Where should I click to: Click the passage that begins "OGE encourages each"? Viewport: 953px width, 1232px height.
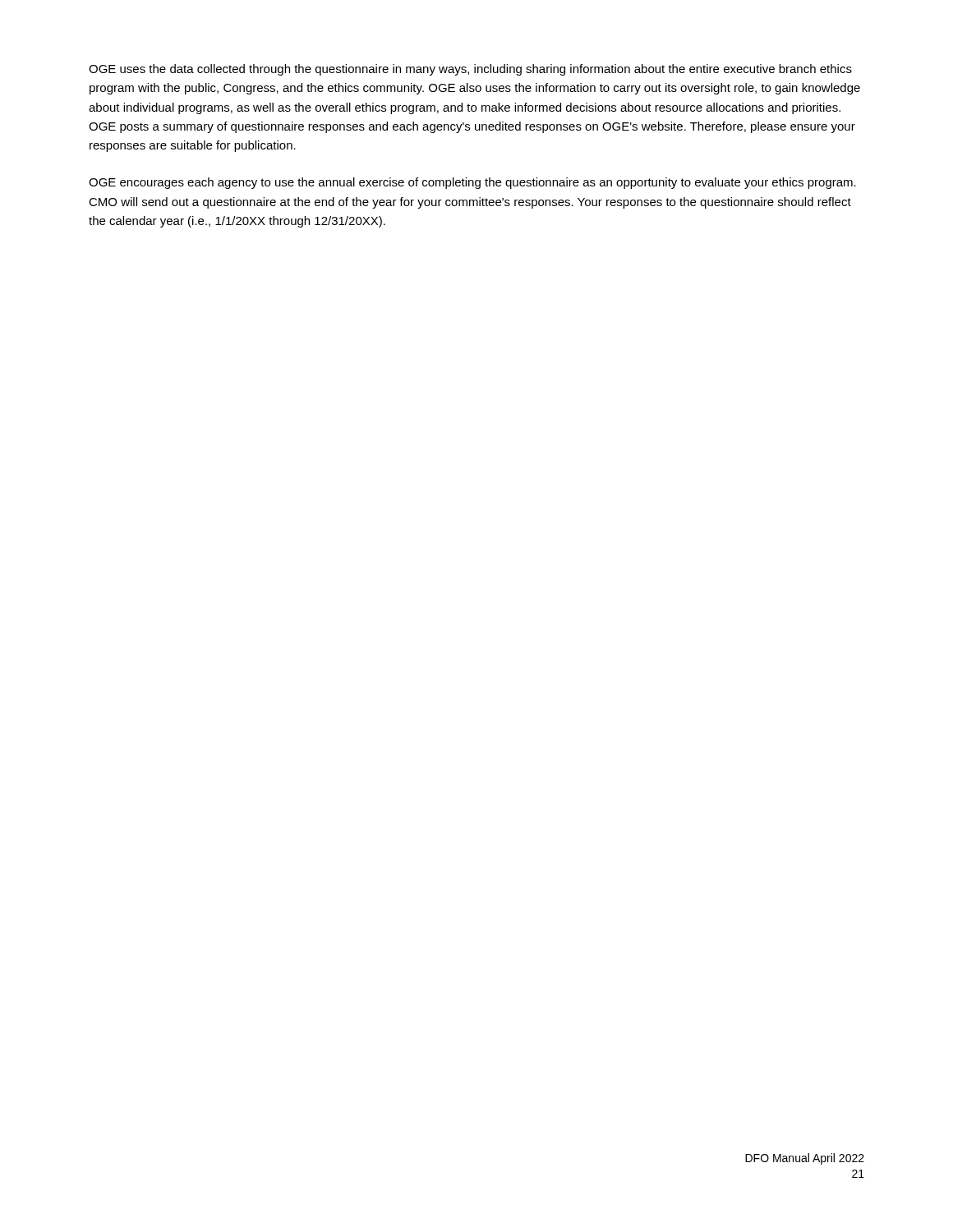473,201
